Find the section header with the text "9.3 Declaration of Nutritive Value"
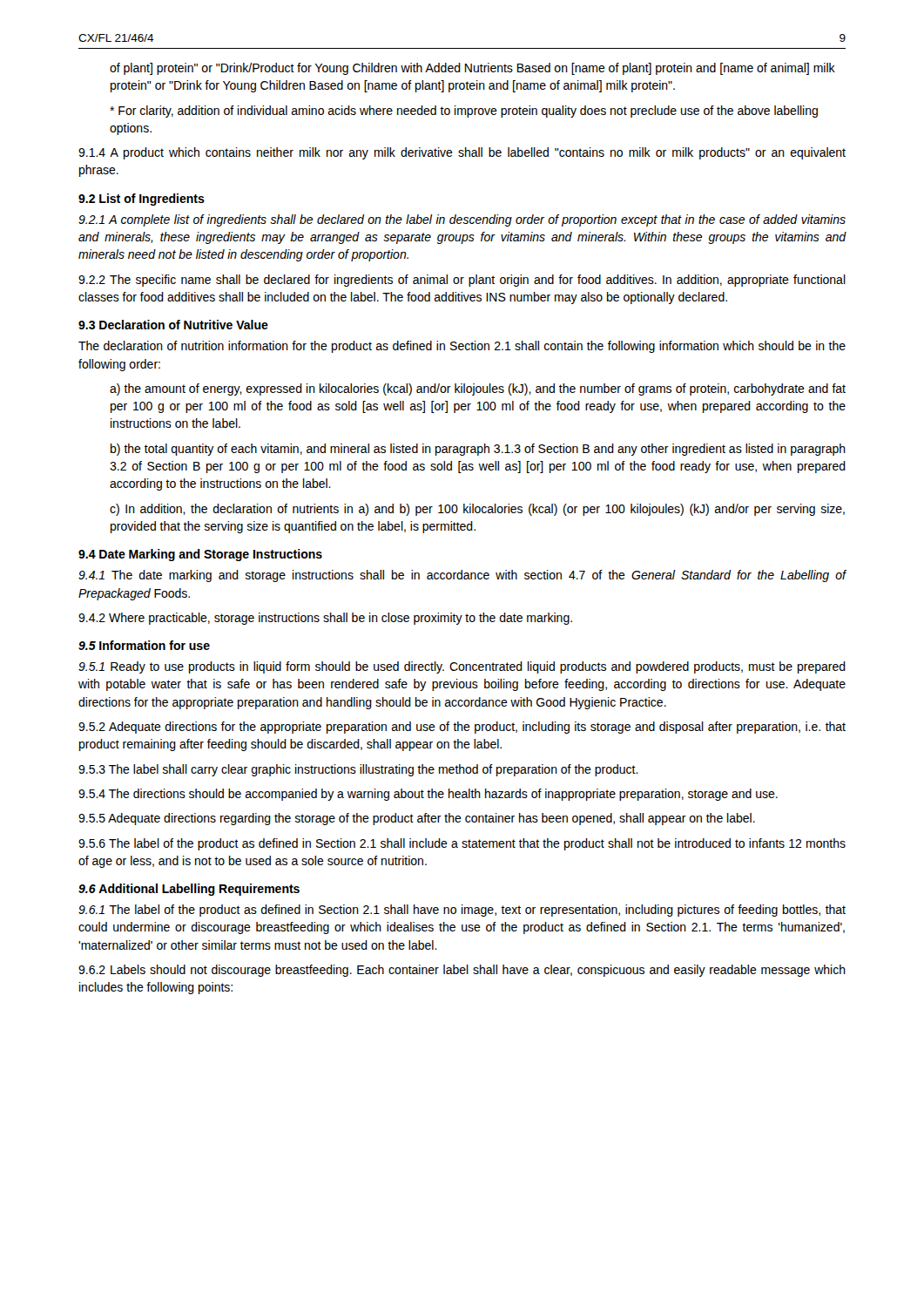 pos(173,325)
